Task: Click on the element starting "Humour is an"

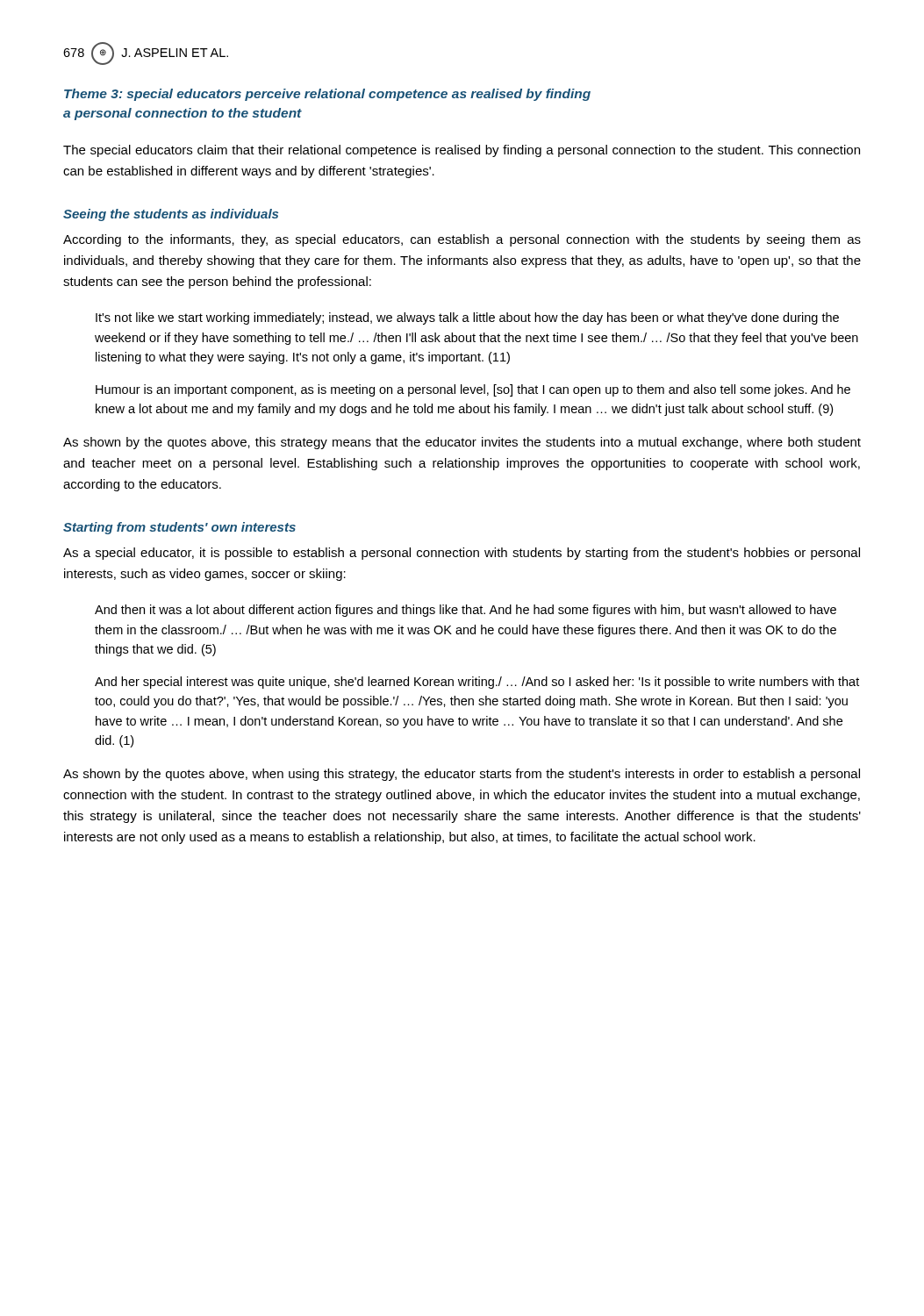Action: 473,399
